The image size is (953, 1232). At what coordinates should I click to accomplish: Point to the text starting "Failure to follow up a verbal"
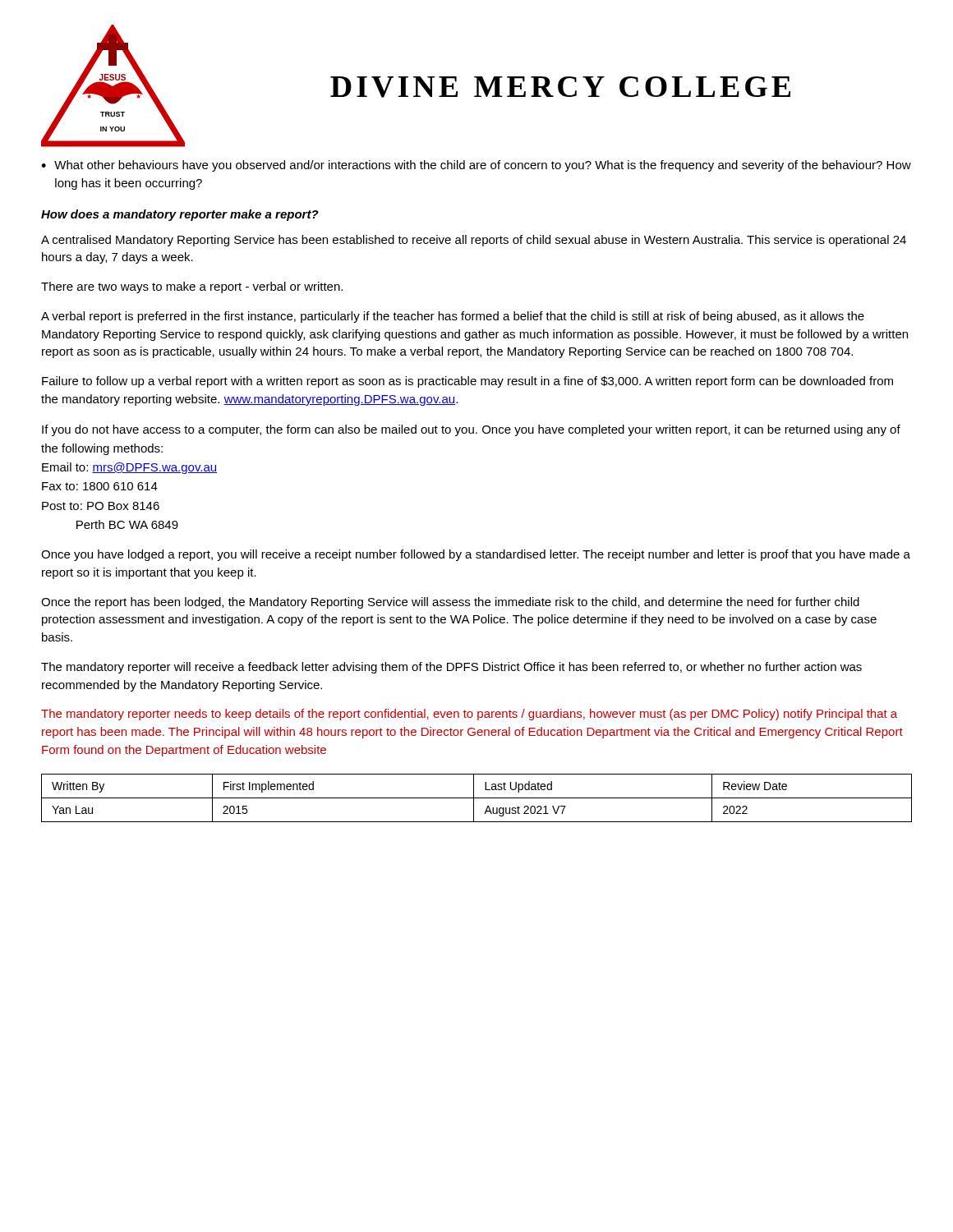[467, 390]
